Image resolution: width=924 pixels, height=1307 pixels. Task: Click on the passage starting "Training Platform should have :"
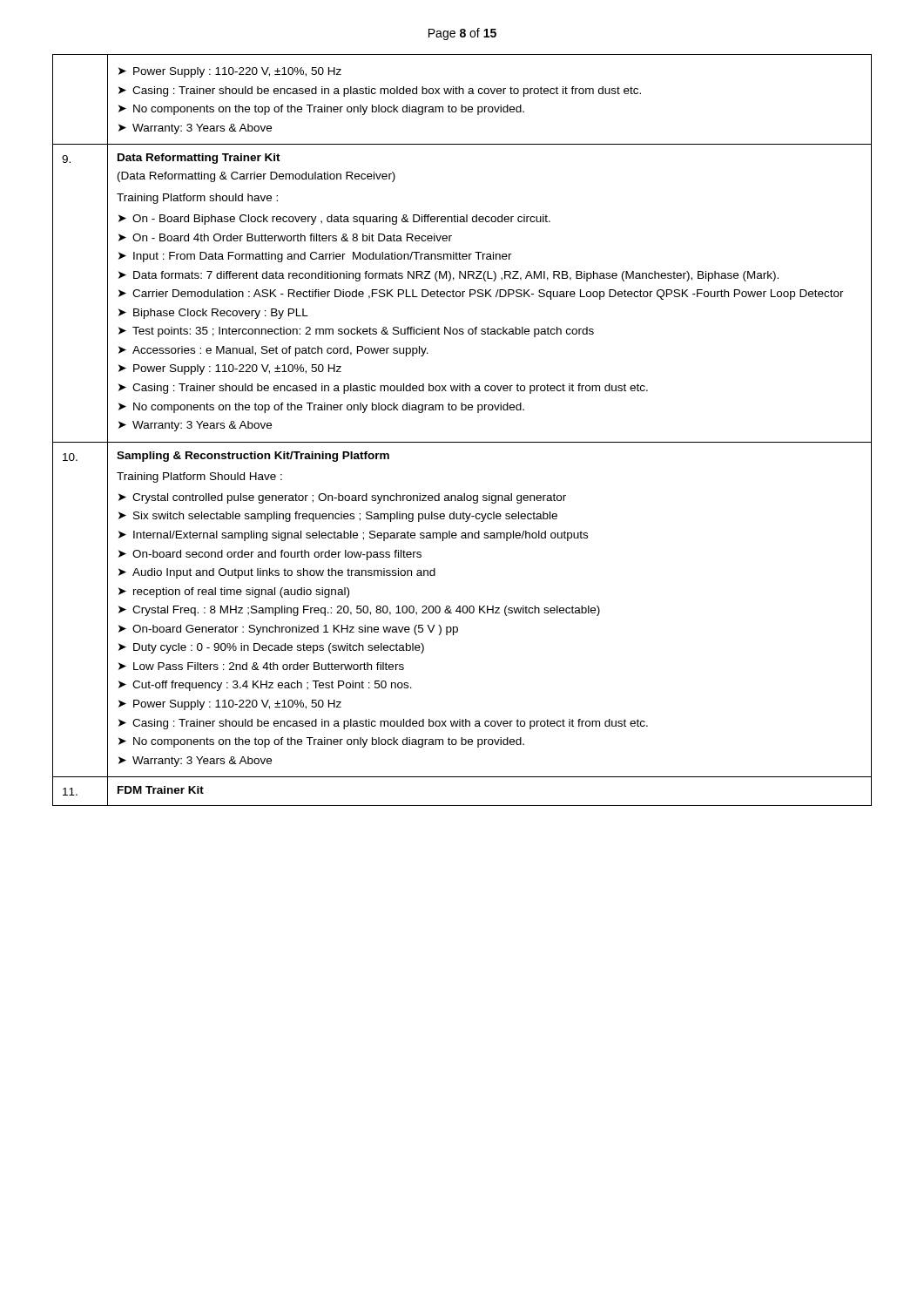pyautogui.click(x=198, y=198)
